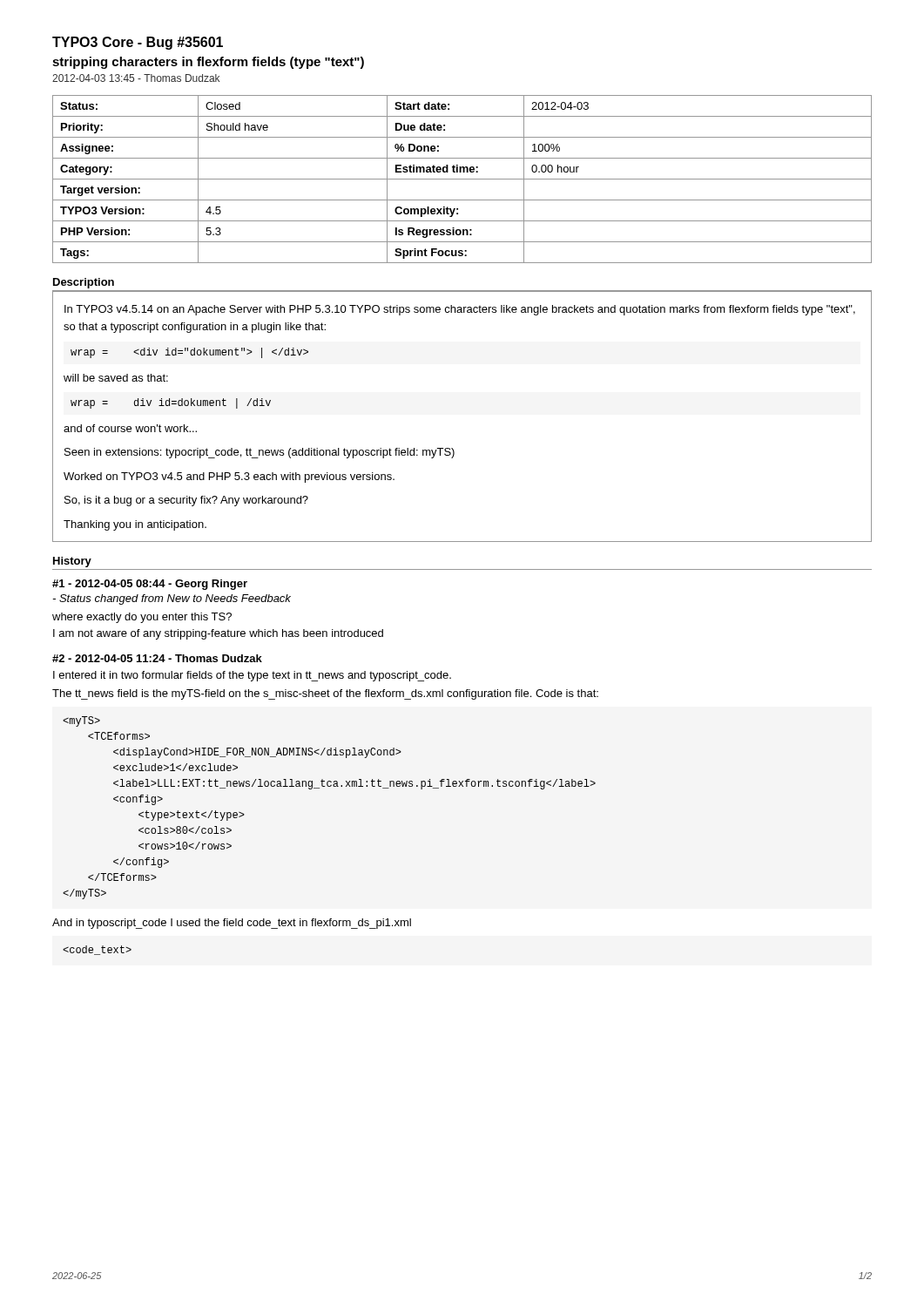Locate the text "Thanking you in anticipation."
This screenshot has height=1307, width=924.
tap(135, 524)
